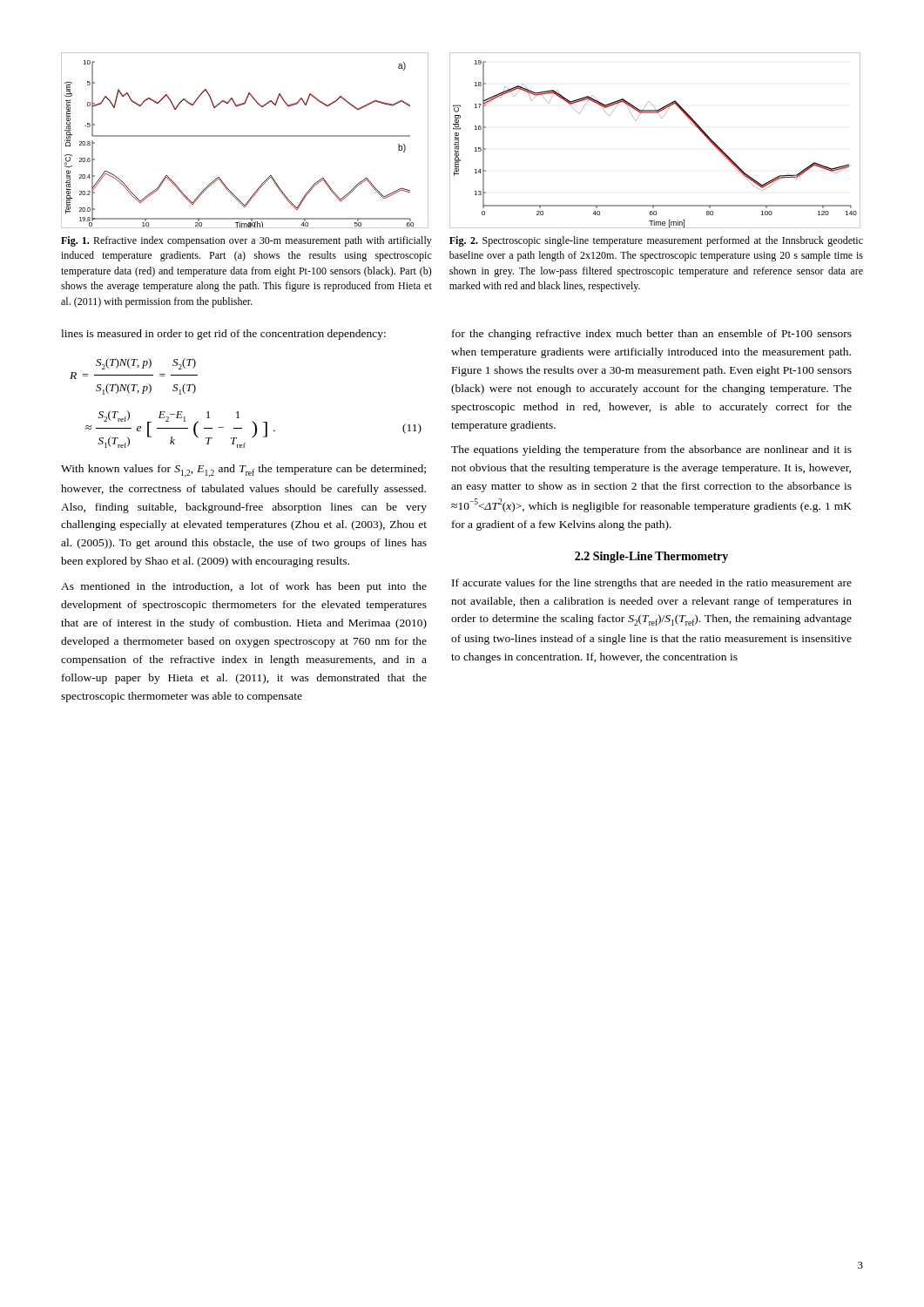Locate the block of text that opens with "for the changing refractive index much"
Image resolution: width=924 pixels, height=1307 pixels.
(x=651, y=379)
